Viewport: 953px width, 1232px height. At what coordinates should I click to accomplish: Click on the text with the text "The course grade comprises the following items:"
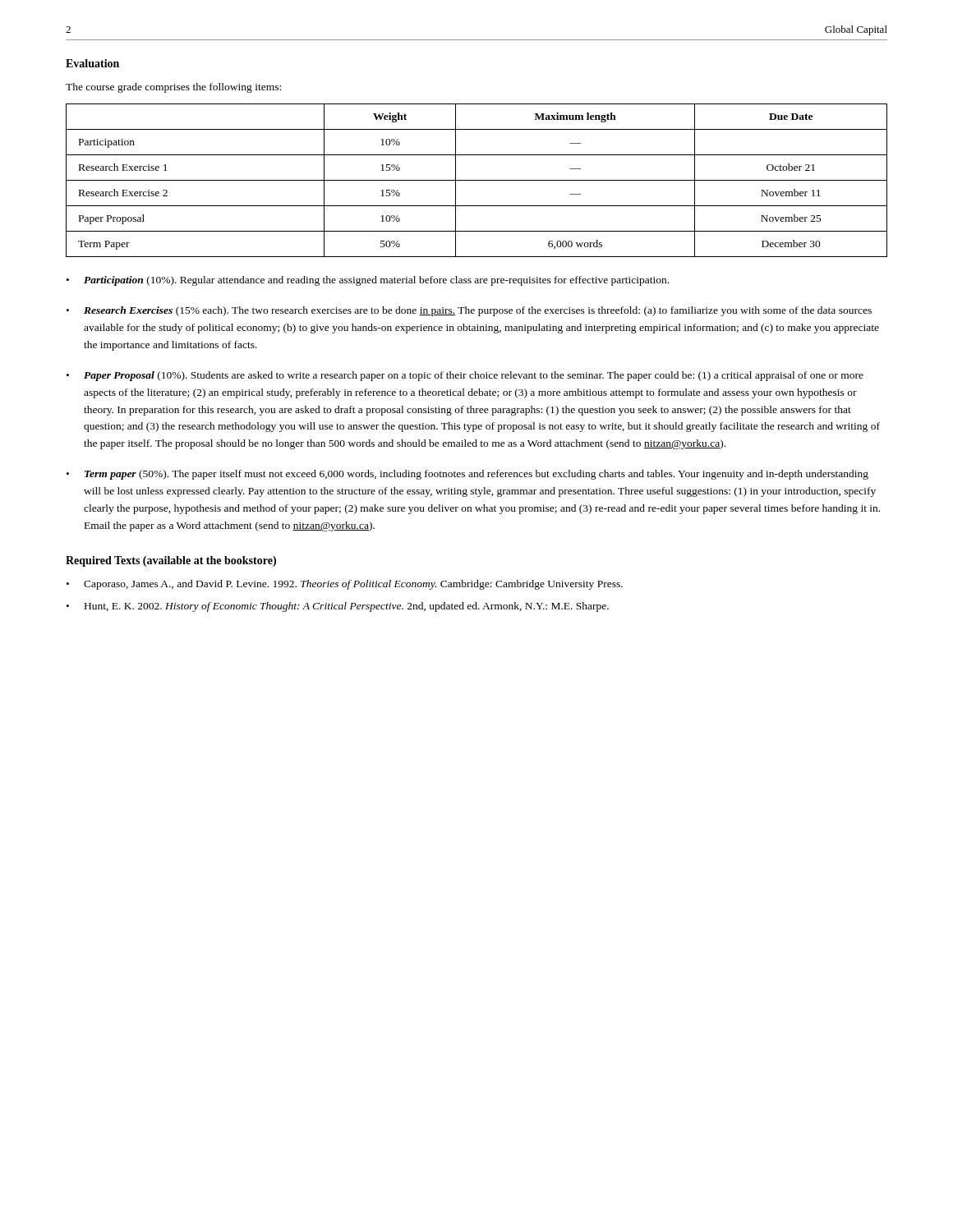[174, 87]
